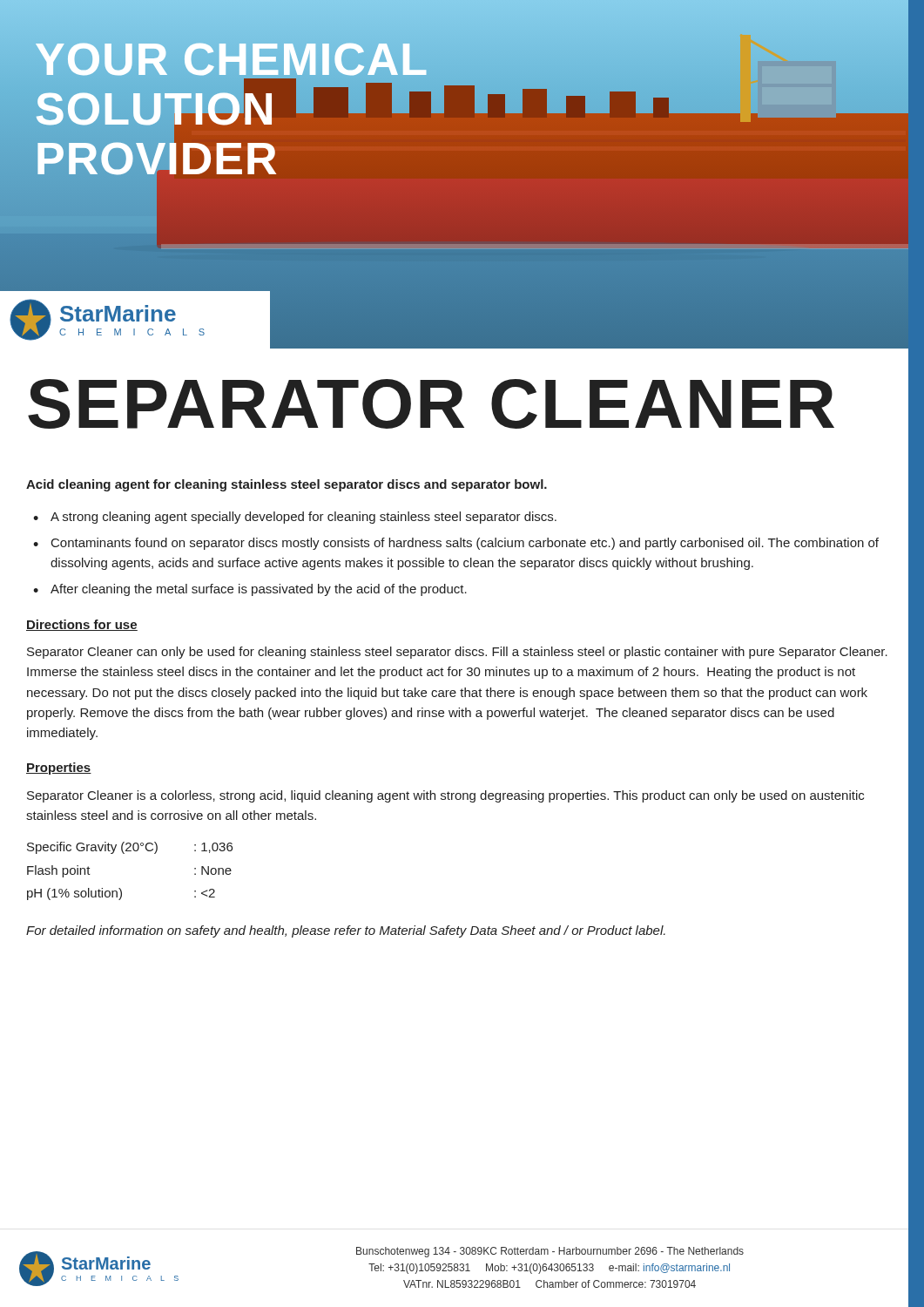
Task: Select the list item containing "A strong cleaning agent"
Action: pyautogui.click(x=304, y=516)
